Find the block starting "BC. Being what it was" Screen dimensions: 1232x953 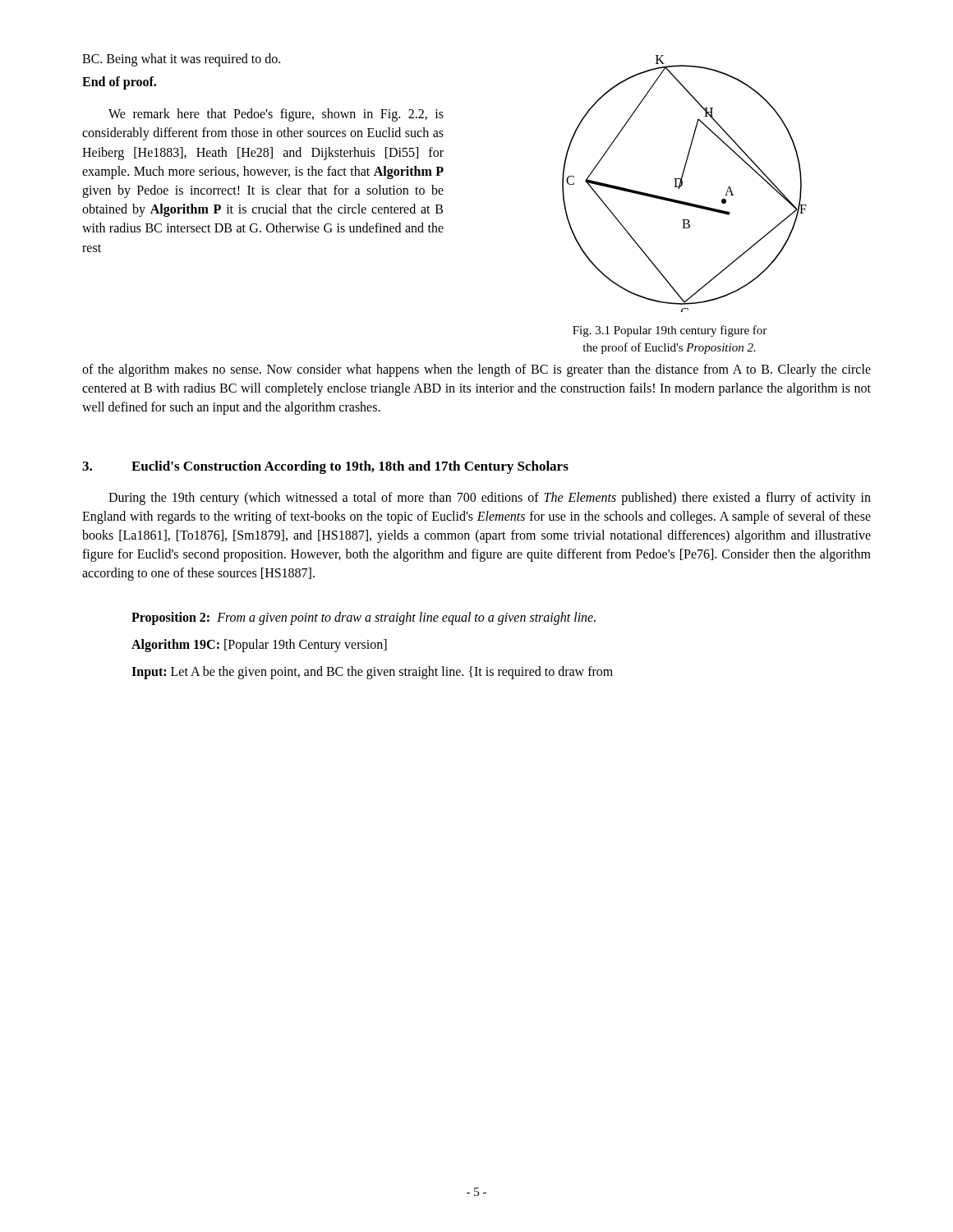[x=182, y=59]
